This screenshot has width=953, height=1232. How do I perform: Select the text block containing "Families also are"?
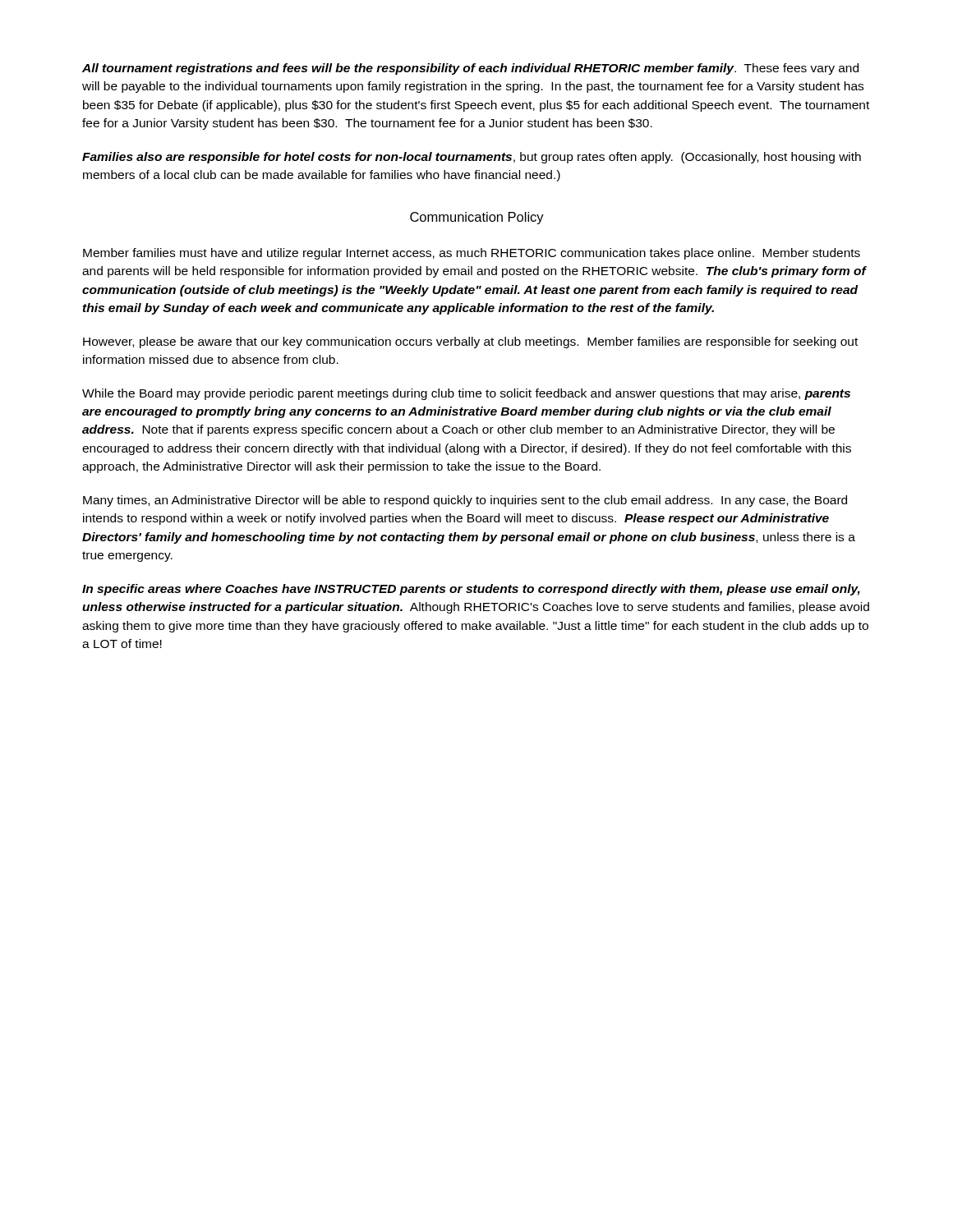[x=472, y=166]
